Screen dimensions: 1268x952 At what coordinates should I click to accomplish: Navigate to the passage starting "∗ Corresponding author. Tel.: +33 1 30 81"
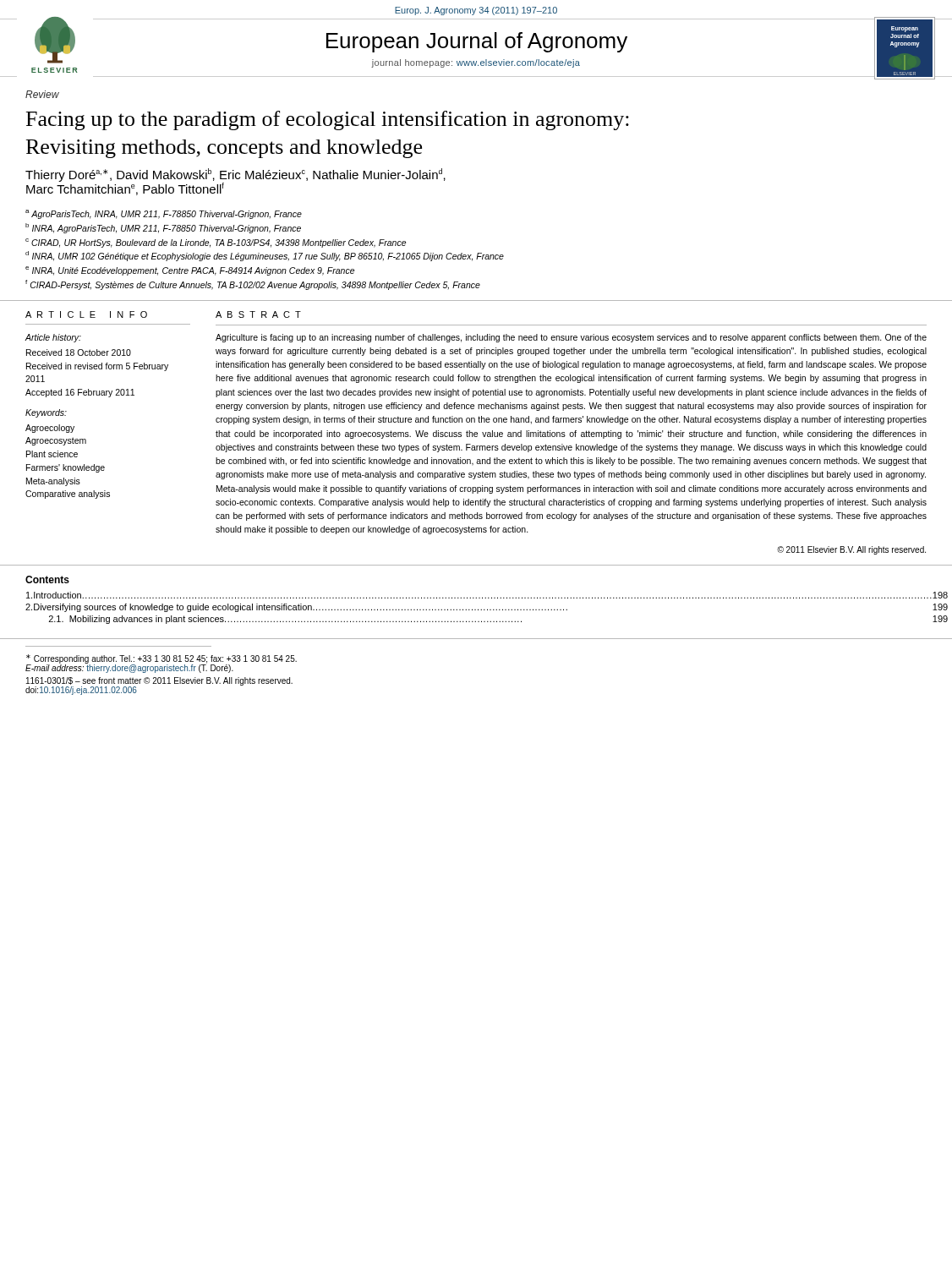[161, 664]
